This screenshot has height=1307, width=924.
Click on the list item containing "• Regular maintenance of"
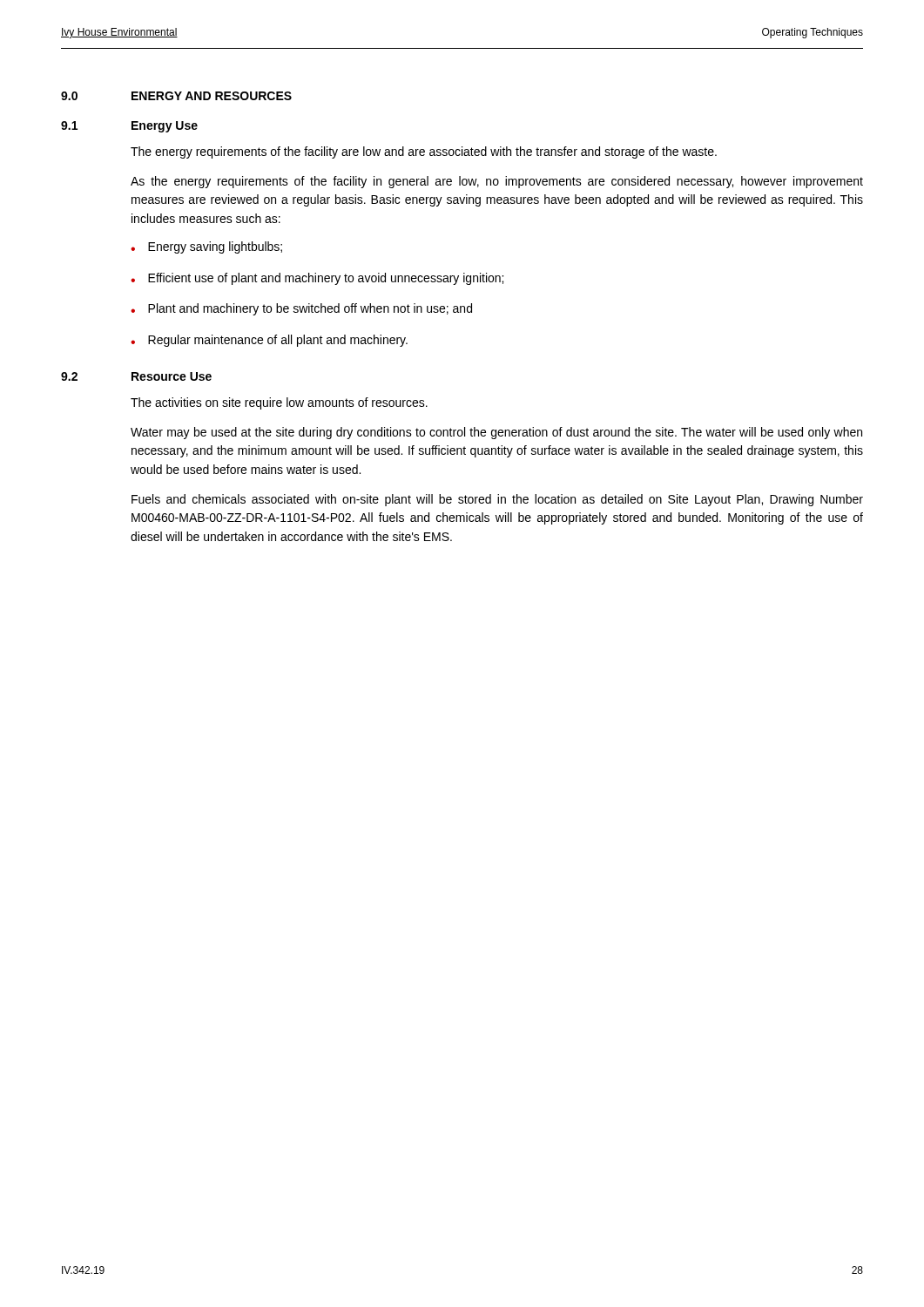(269, 341)
